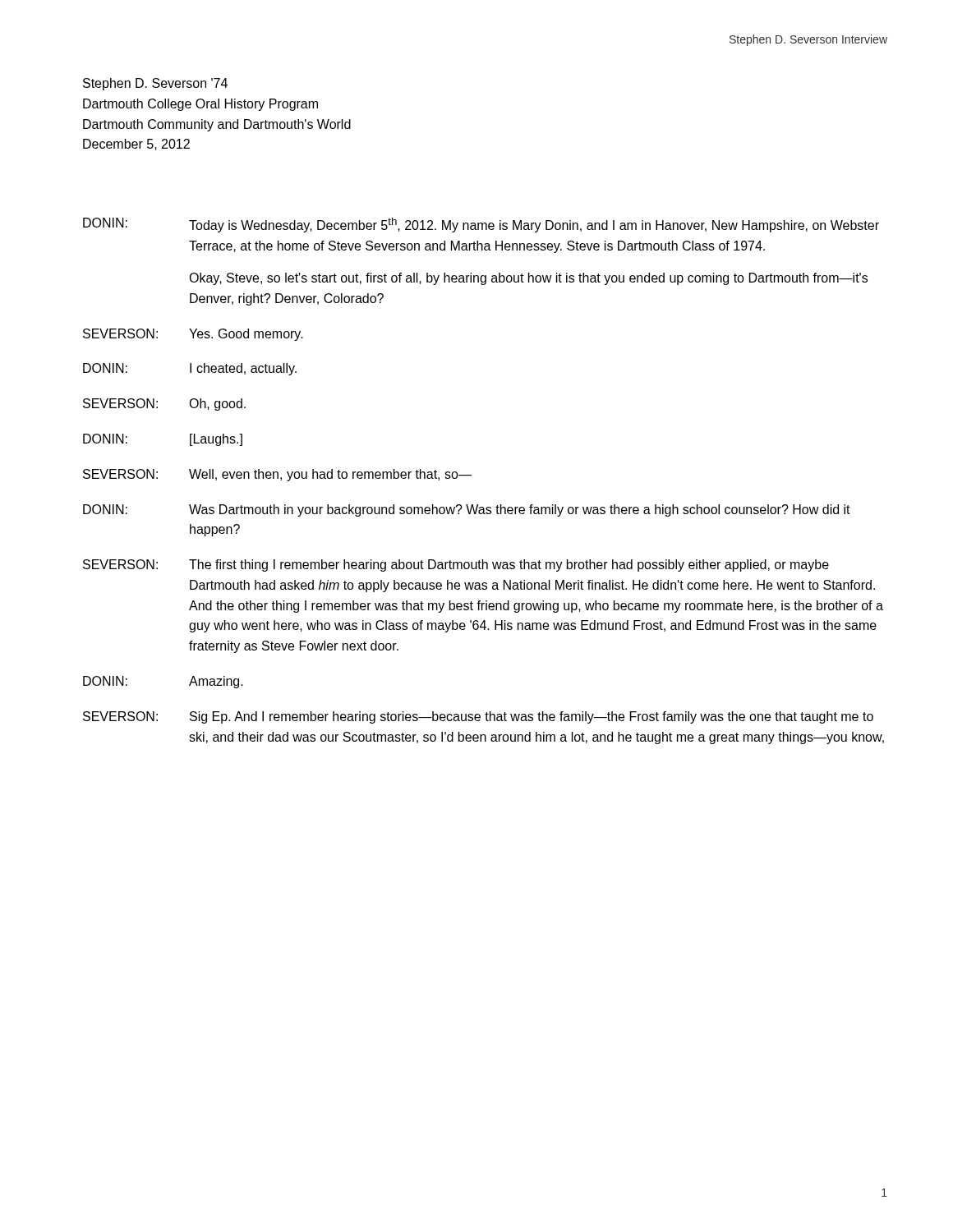Select the text with the text "DONIN: [Laughs.]"

(107, 440)
